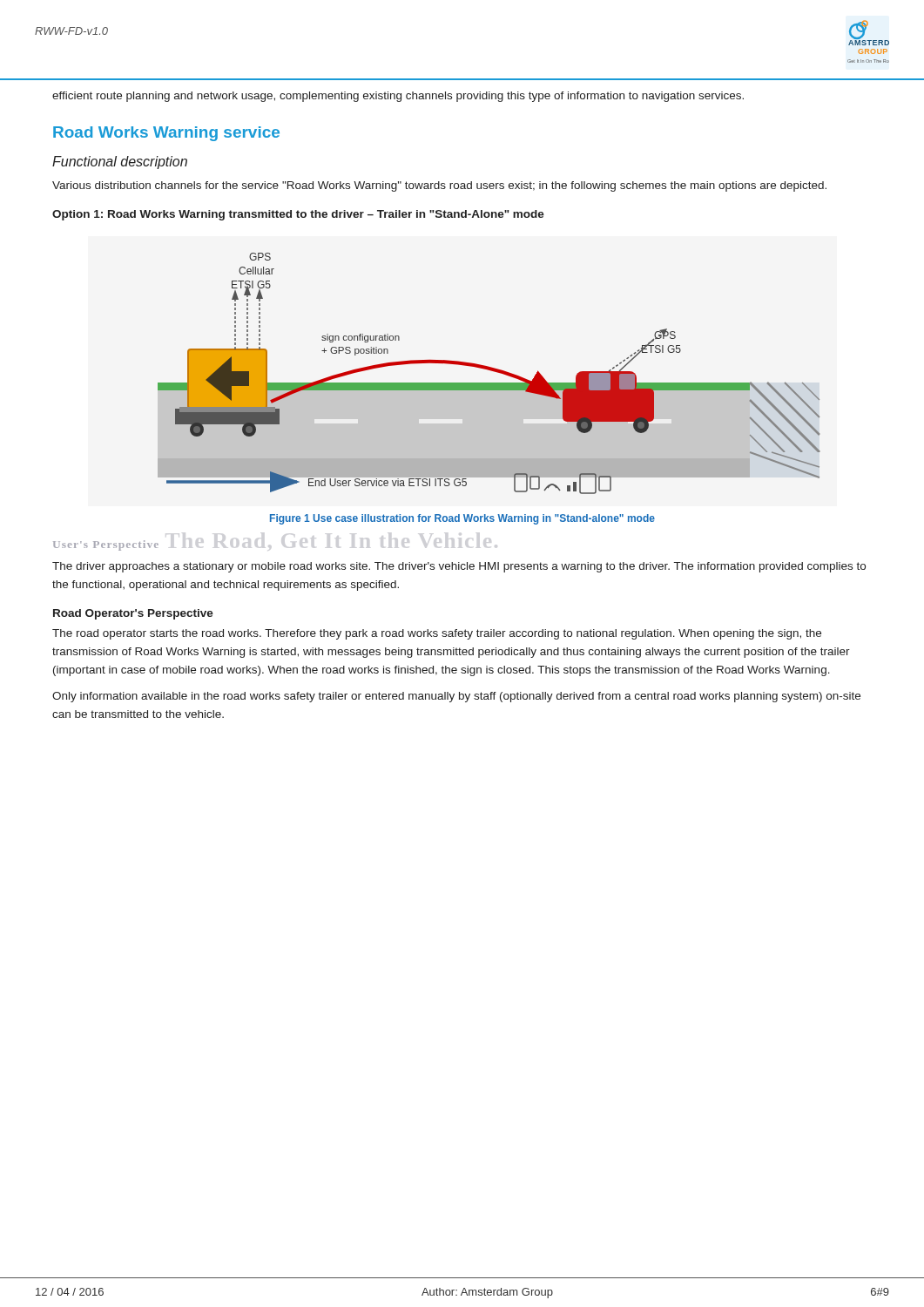
Task: Point to the block beginning "The road operator starts the road"
Action: (451, 651)
